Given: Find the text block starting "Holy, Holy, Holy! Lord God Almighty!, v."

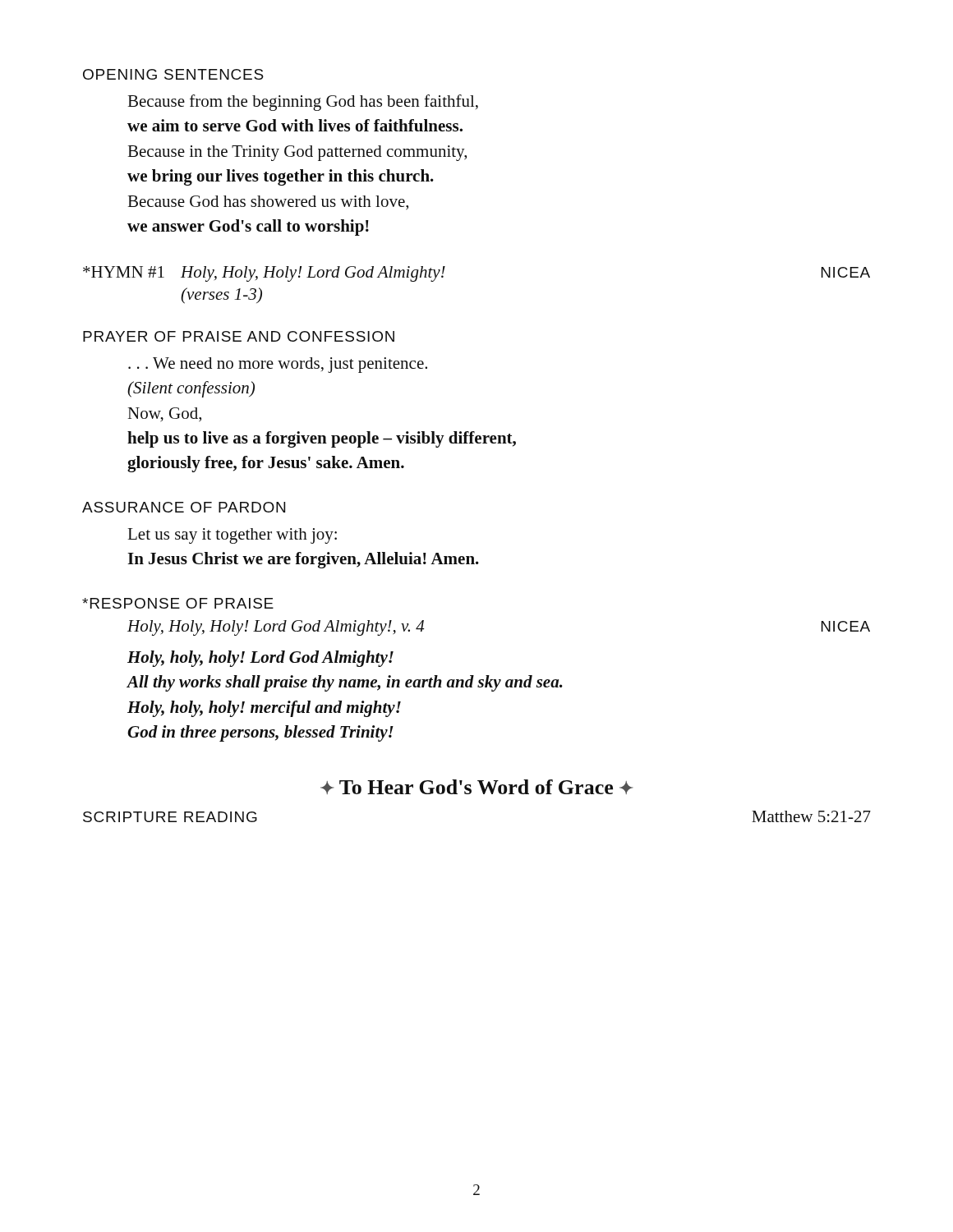Looking at the screenshot, I should coord(279,628).
